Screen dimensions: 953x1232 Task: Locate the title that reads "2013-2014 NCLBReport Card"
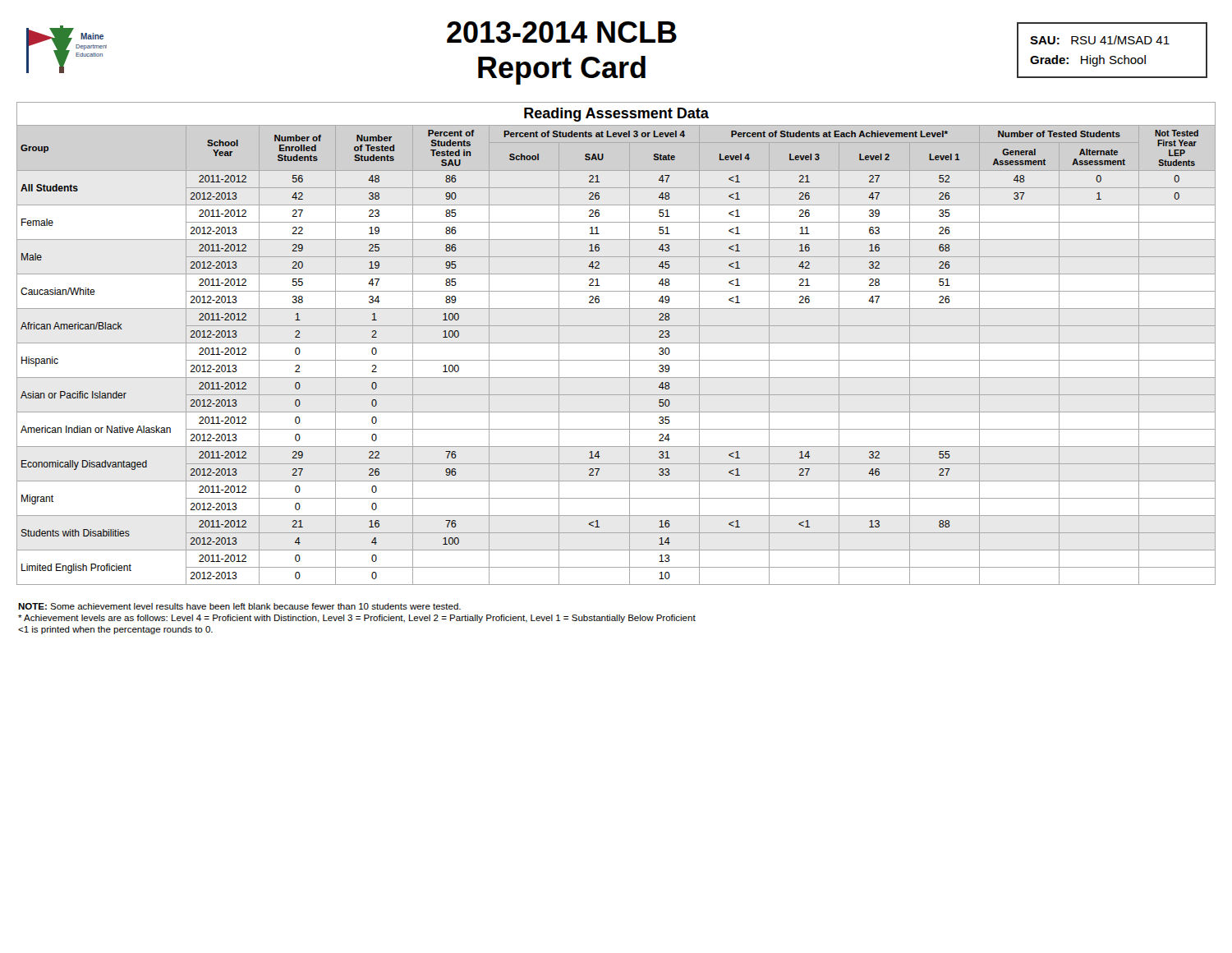tap(562, 50)
